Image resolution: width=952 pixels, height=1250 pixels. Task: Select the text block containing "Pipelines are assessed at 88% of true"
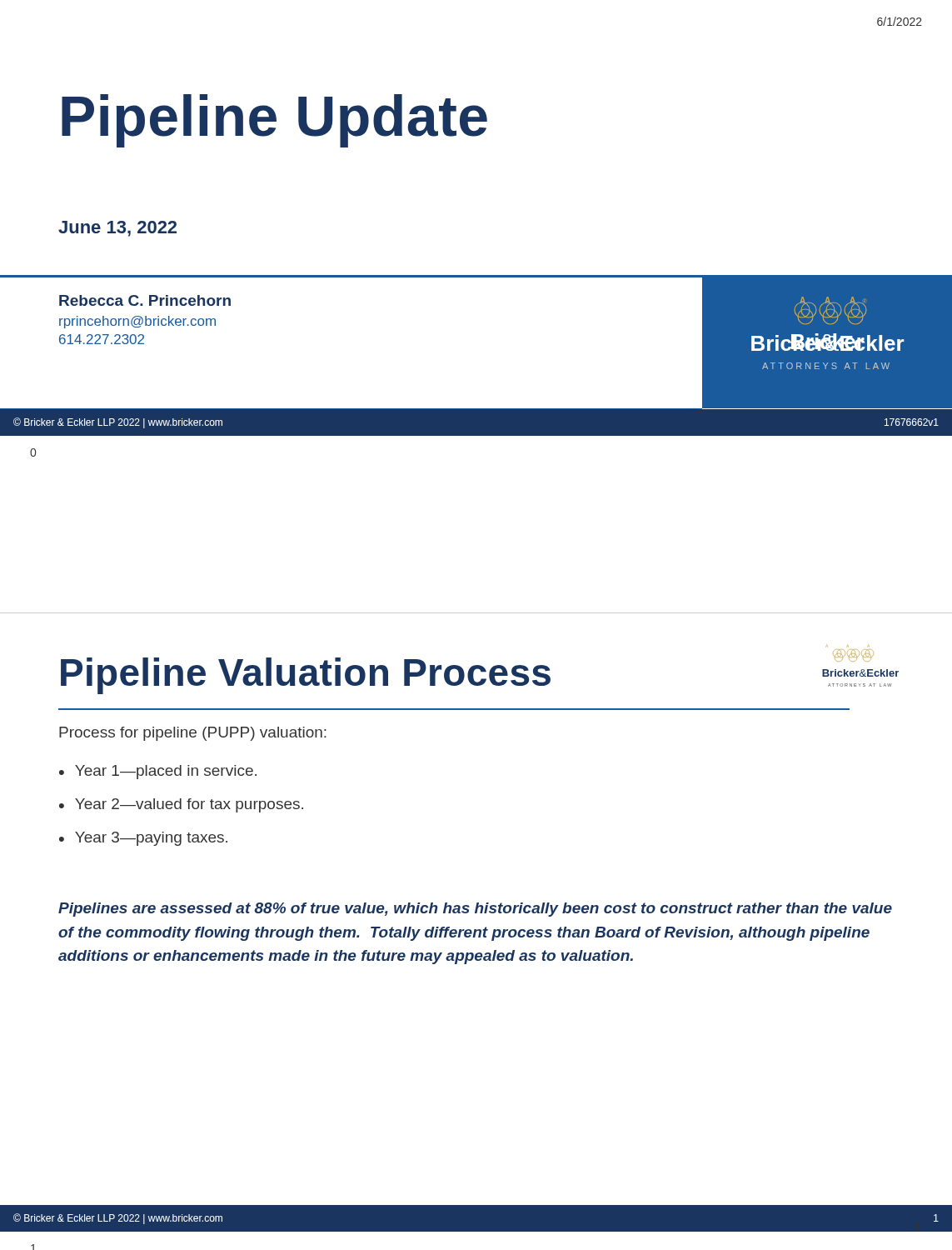pyautogui.click(x=476, y=932)
